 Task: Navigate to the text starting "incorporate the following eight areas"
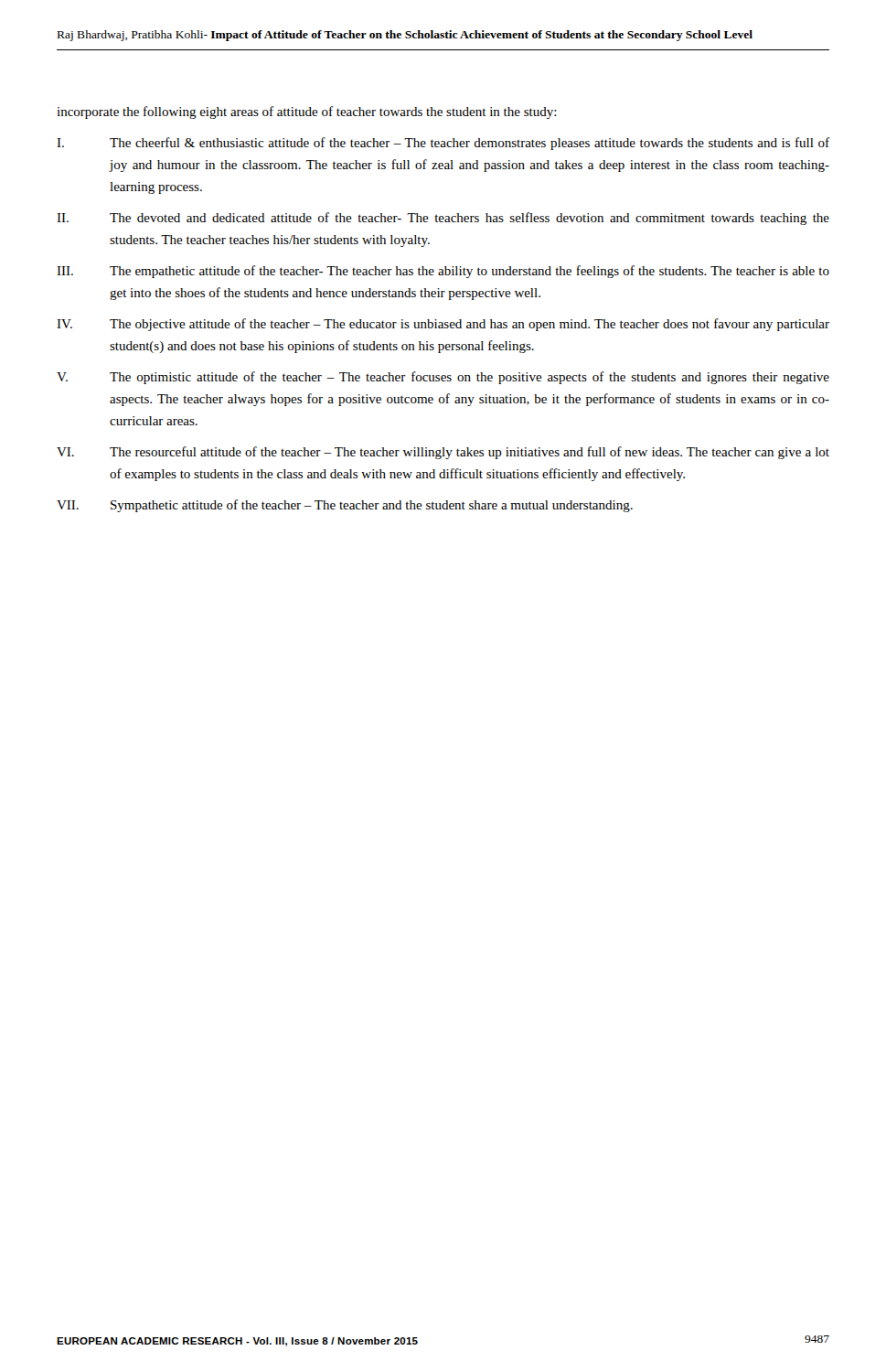click(307, 112)
